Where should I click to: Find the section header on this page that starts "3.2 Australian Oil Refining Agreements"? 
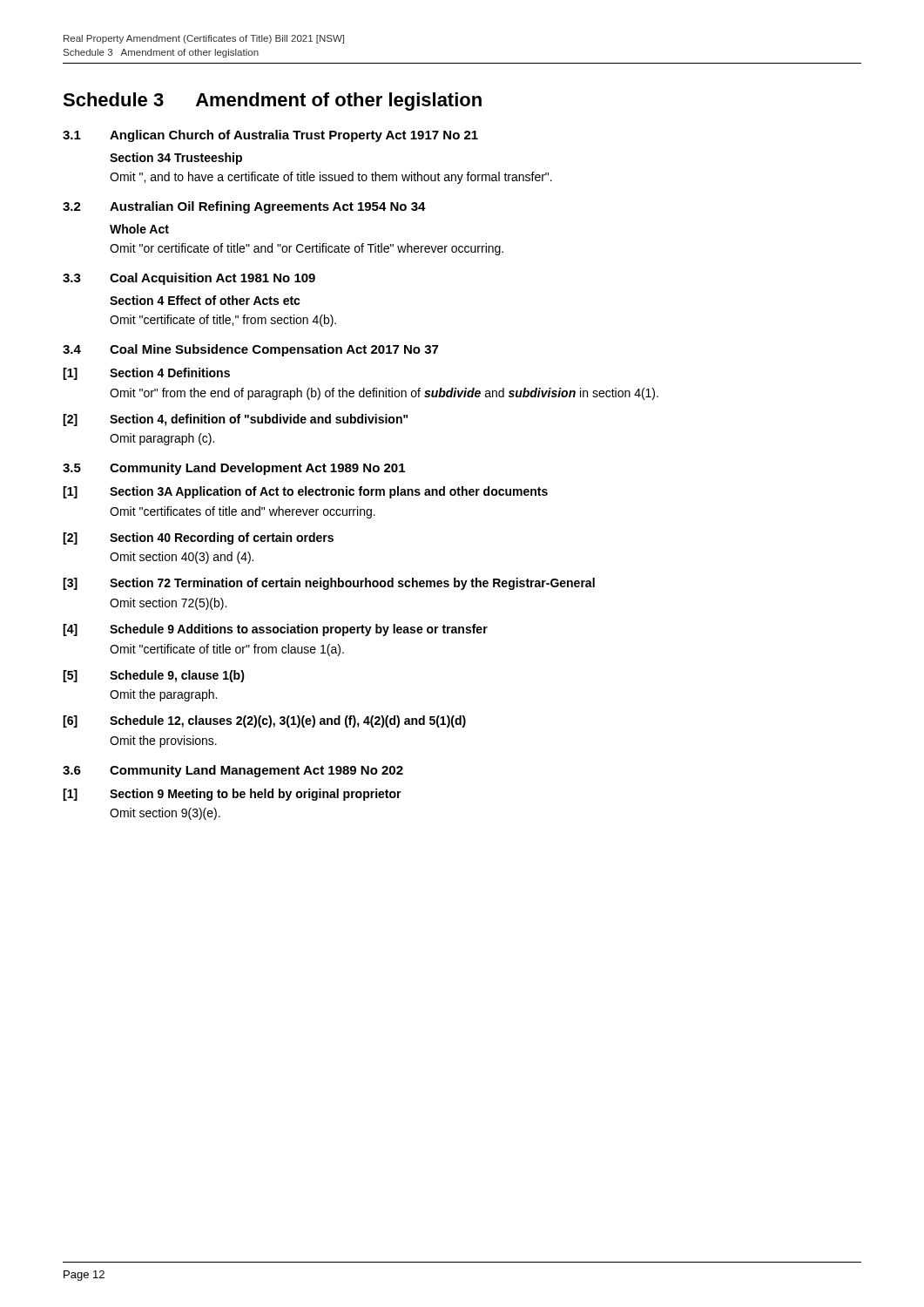tap(244, 206)
